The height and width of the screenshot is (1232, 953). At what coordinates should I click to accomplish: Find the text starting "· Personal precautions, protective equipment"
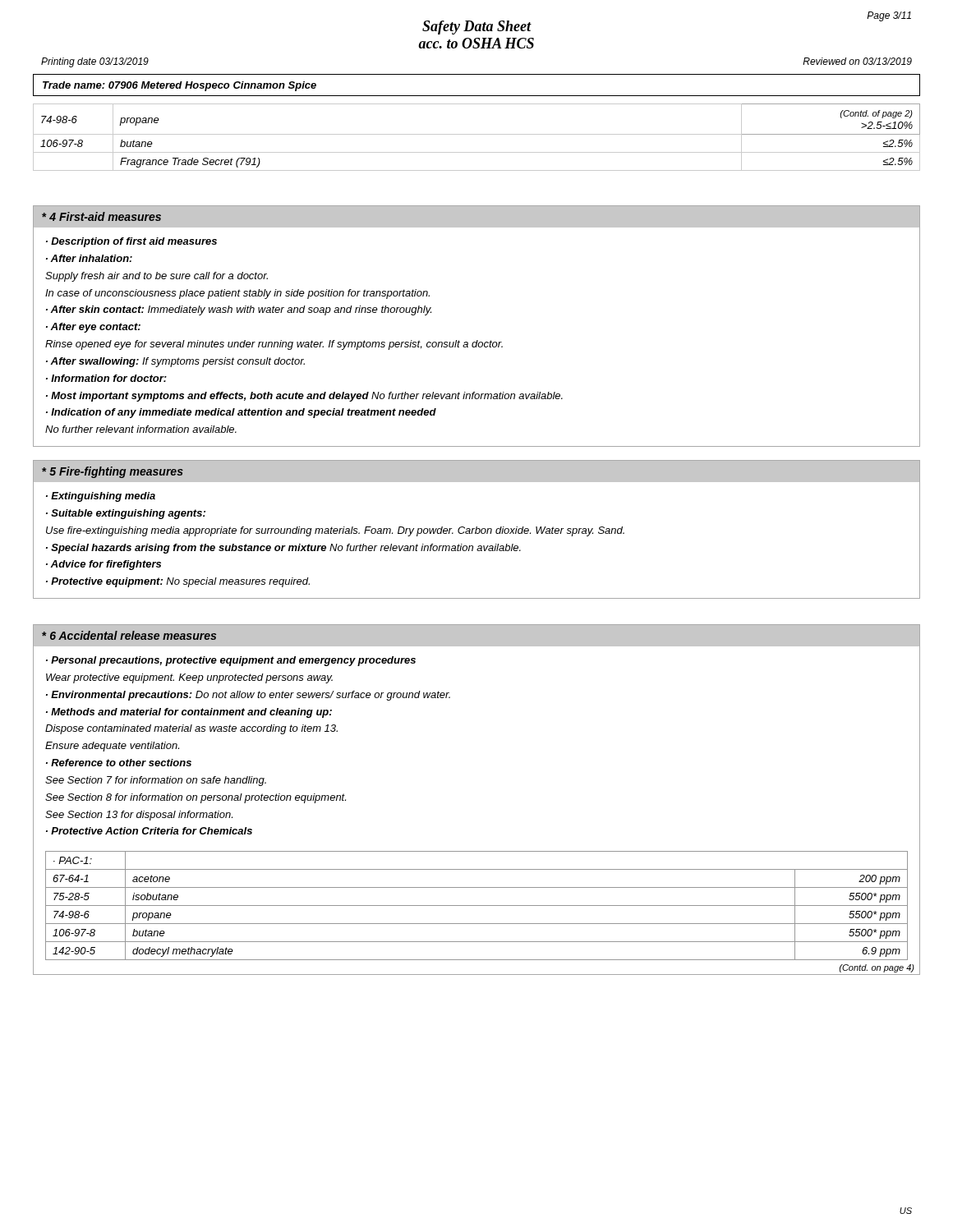coord(231,661)
